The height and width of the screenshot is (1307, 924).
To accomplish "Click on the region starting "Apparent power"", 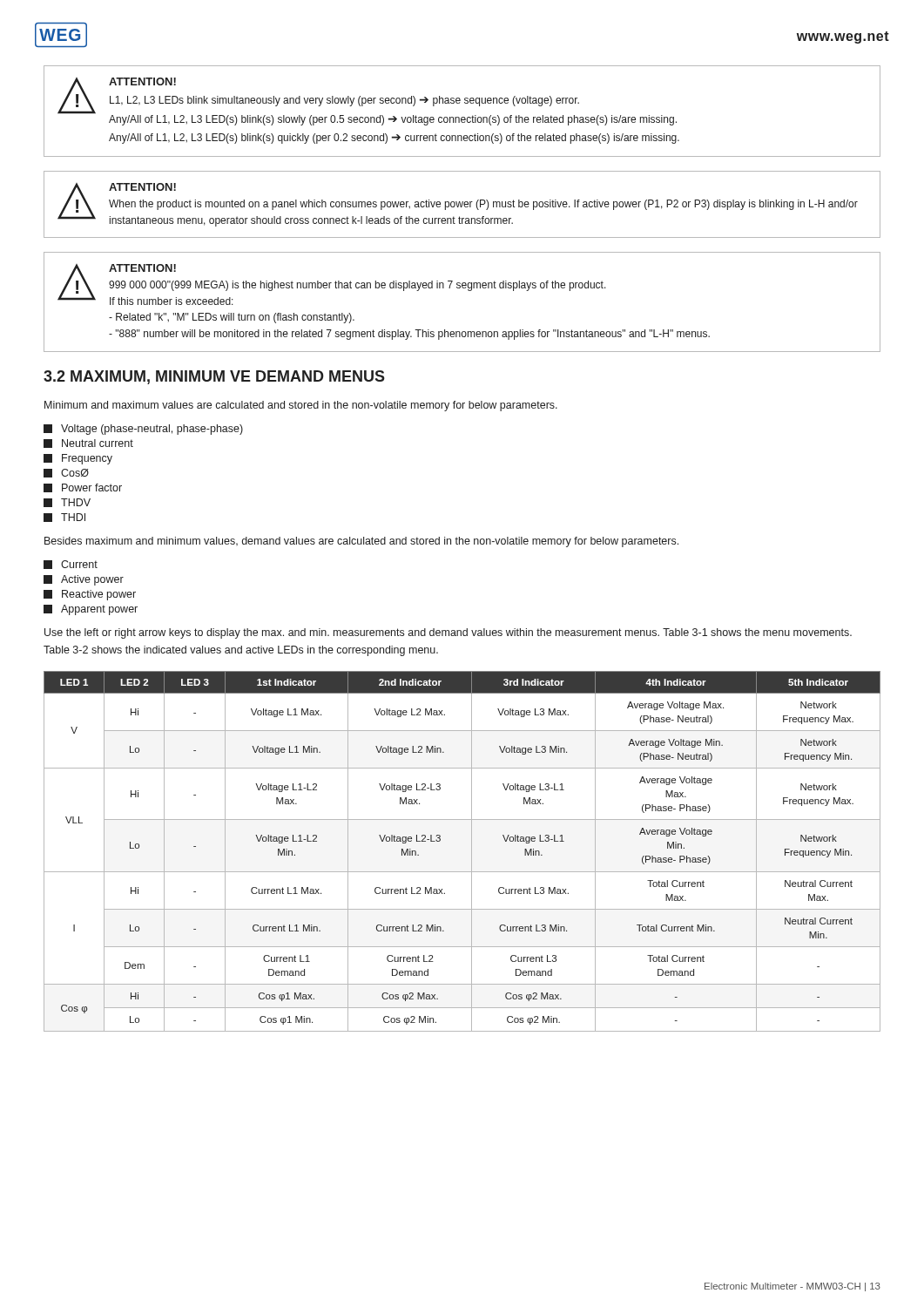I will click(91, 609).
